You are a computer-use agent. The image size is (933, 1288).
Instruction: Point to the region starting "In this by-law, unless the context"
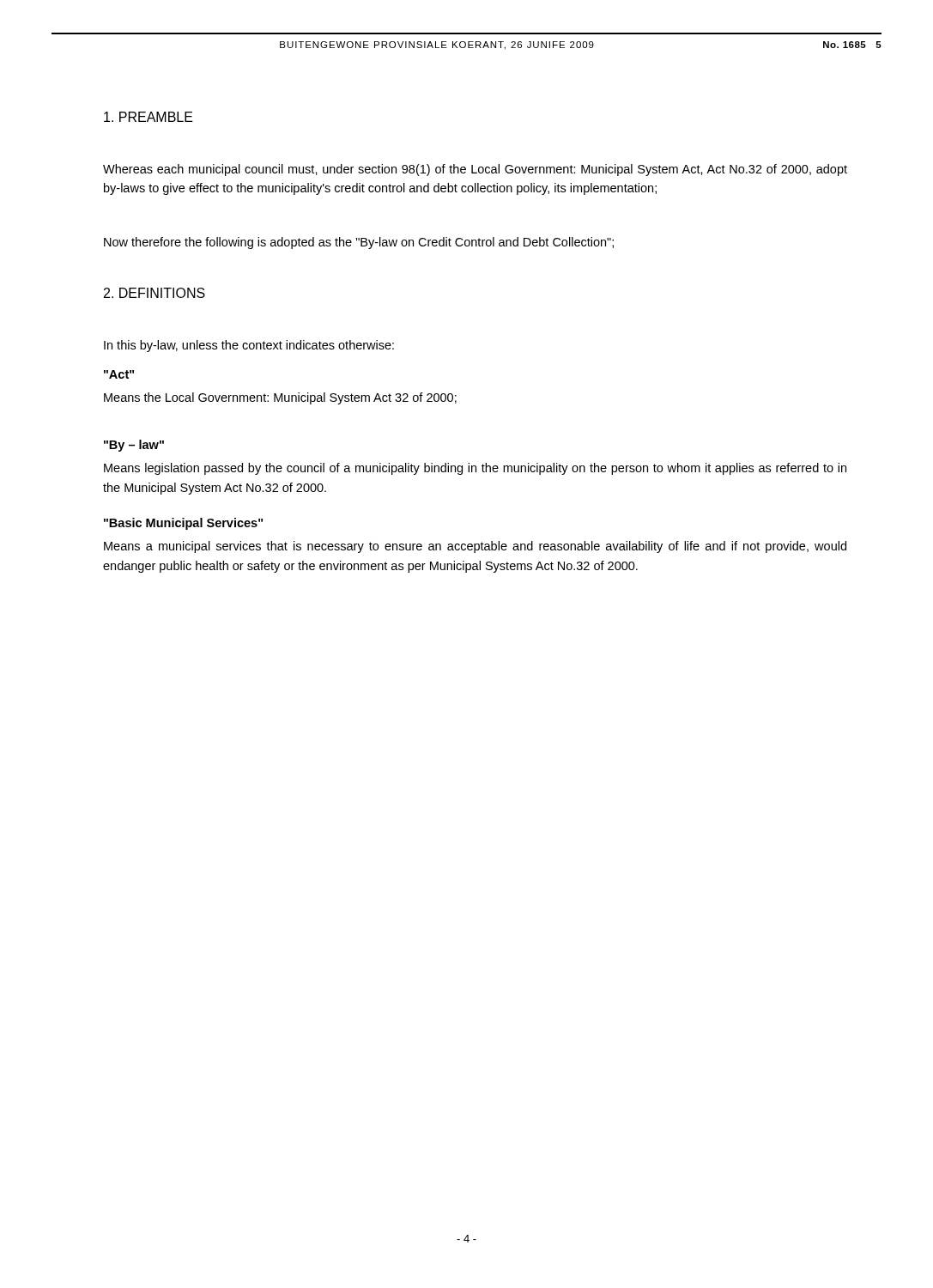[x=249, y=346]
